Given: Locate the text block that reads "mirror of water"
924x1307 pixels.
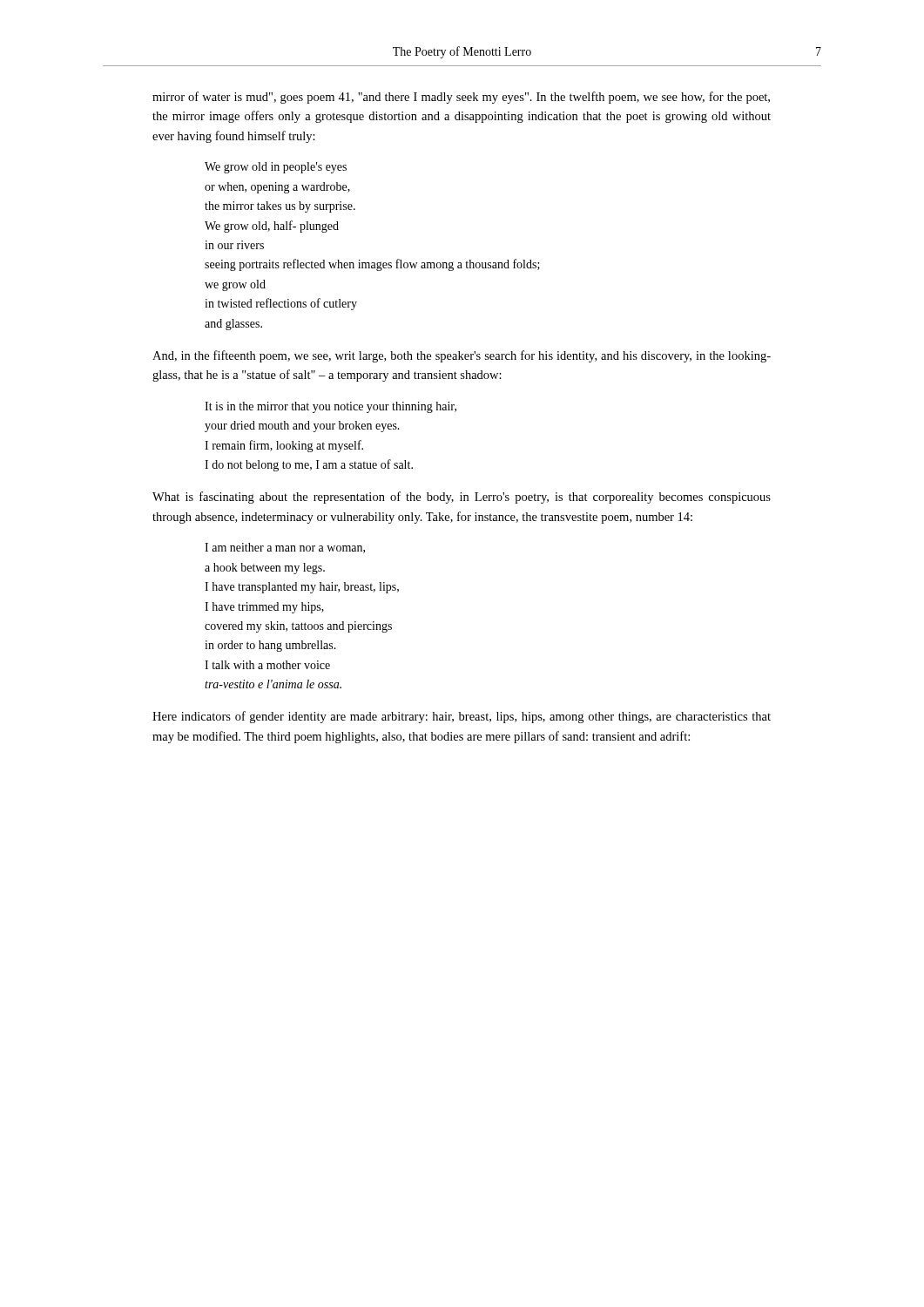Looking at the screenshot, I should pos(462,116).
